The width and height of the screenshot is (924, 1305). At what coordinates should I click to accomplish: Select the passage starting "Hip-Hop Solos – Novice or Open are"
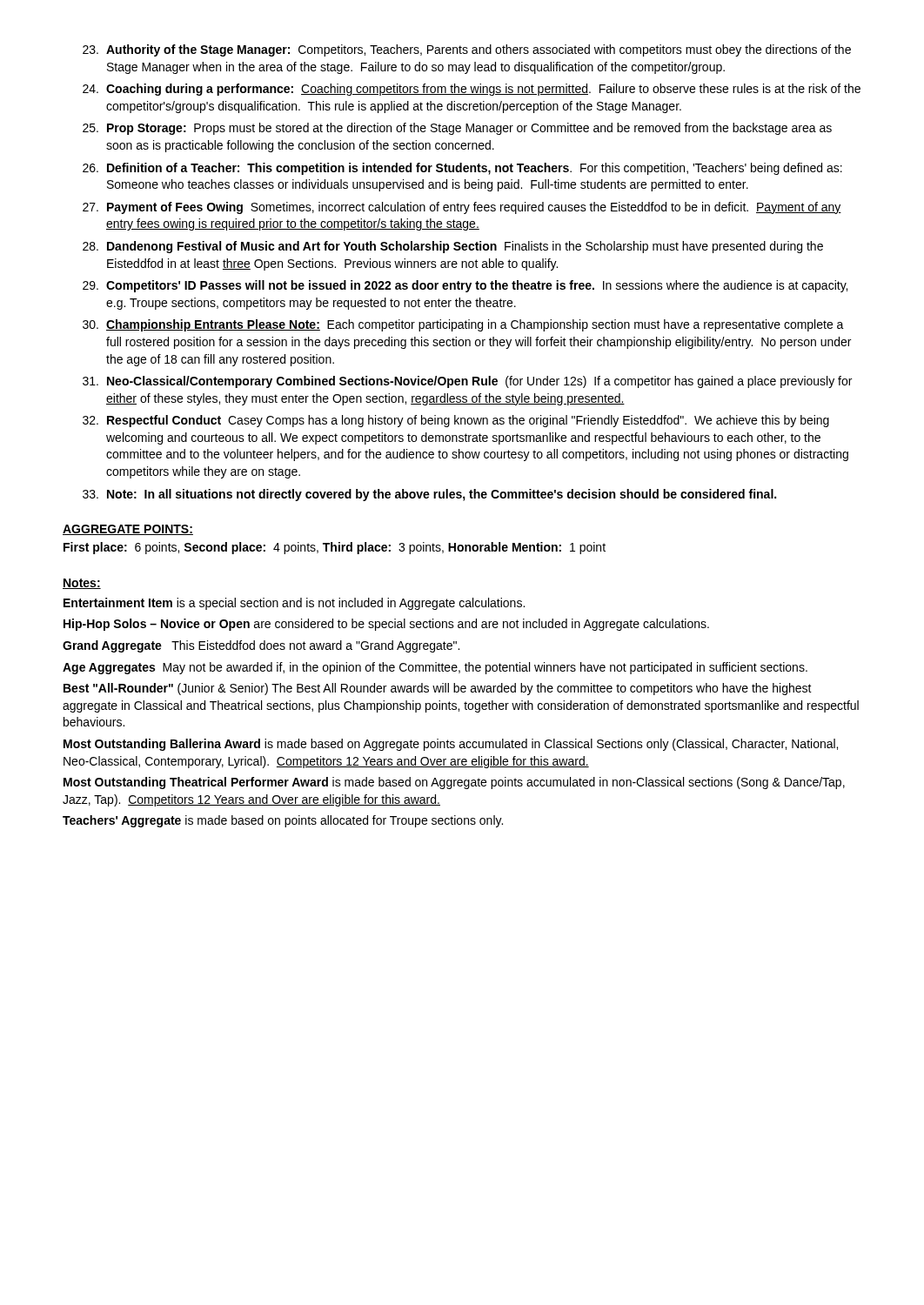tap(386, 624)
